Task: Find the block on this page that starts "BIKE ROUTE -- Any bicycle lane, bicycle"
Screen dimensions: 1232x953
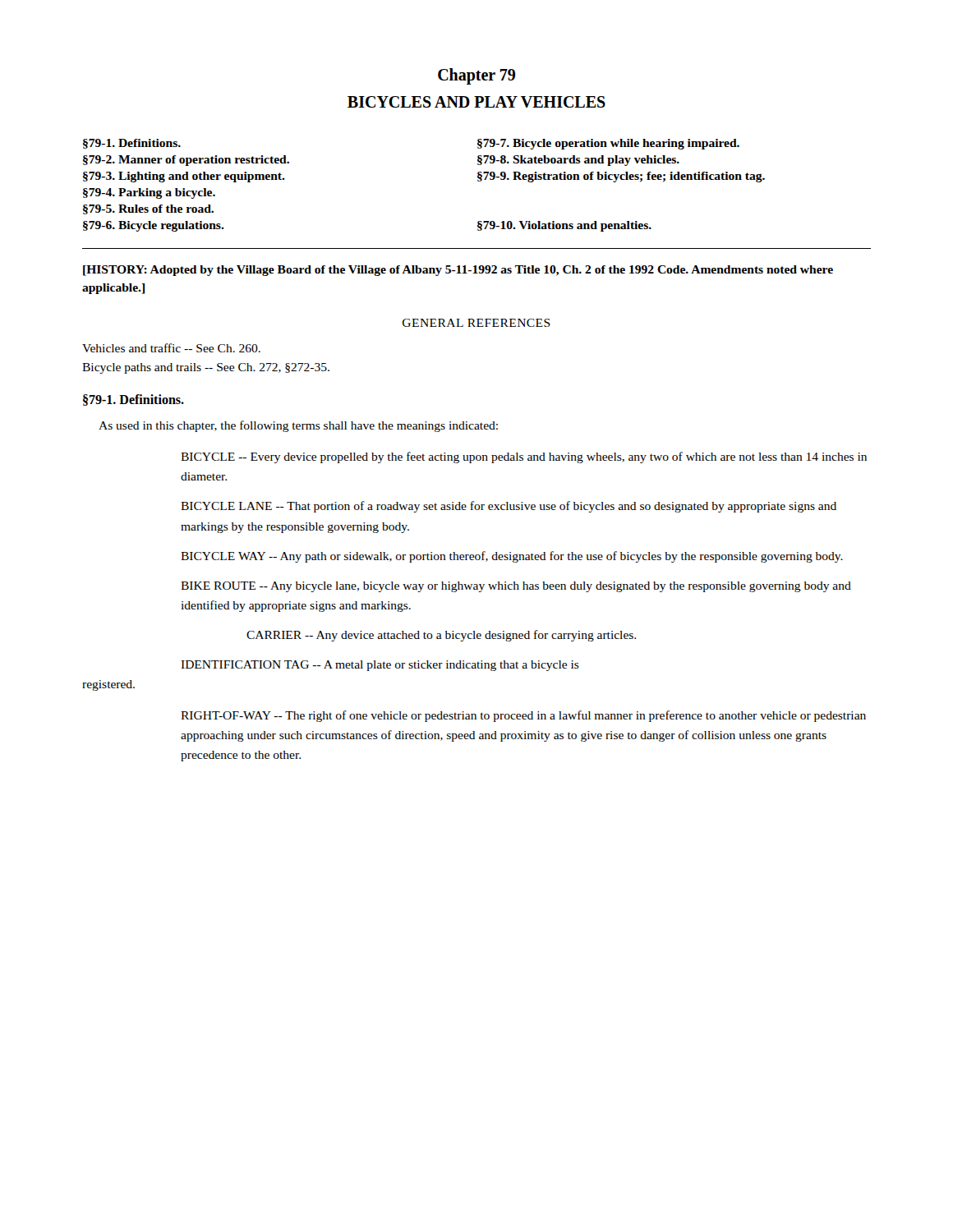Action: [x=516, y=595]
